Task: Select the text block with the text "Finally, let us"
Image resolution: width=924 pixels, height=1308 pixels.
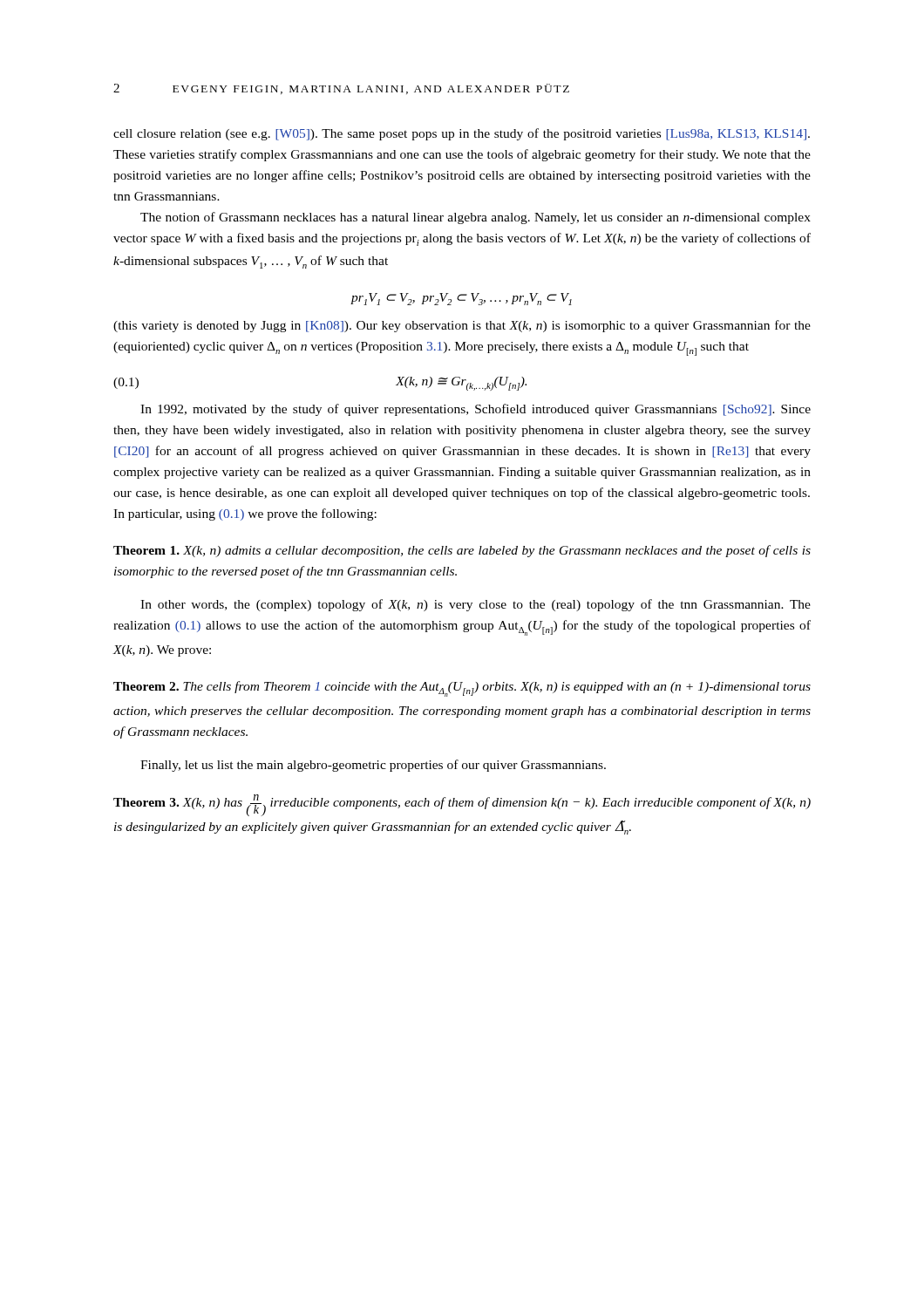Action: coord(462,765)
